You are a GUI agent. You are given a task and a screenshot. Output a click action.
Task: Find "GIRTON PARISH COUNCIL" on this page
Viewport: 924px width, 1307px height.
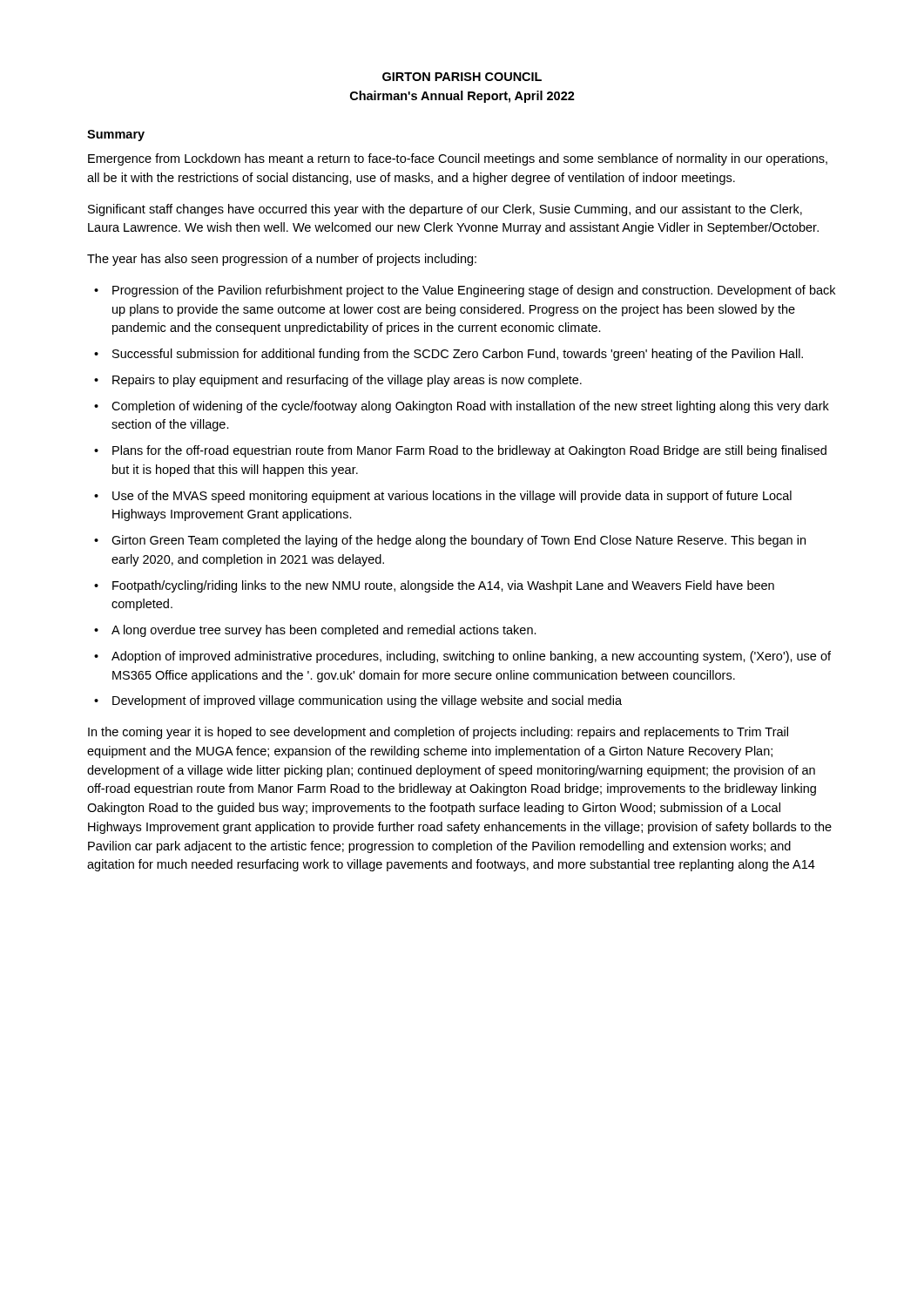(462, 77)
